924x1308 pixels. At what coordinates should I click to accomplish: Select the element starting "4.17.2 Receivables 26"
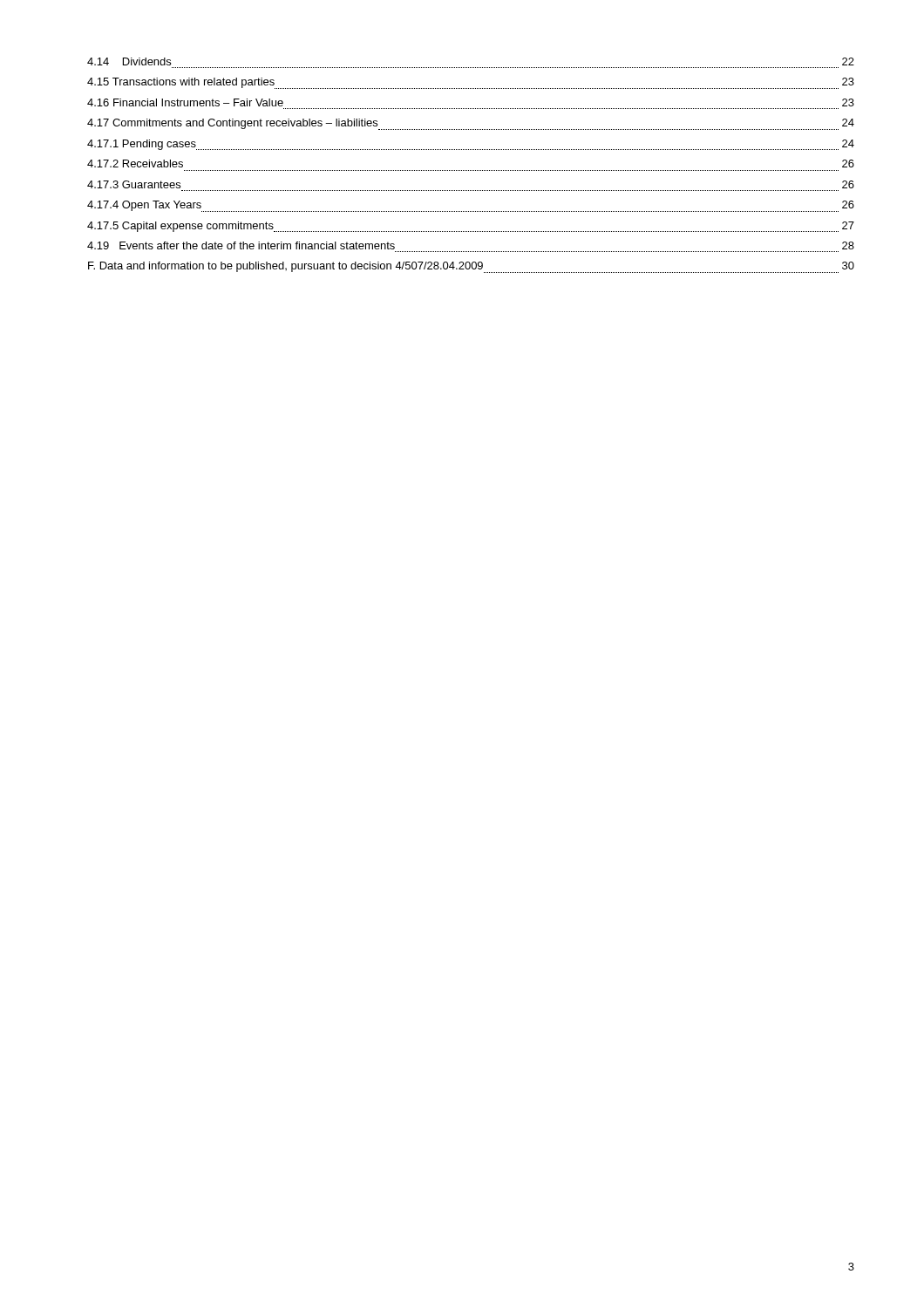471,164
